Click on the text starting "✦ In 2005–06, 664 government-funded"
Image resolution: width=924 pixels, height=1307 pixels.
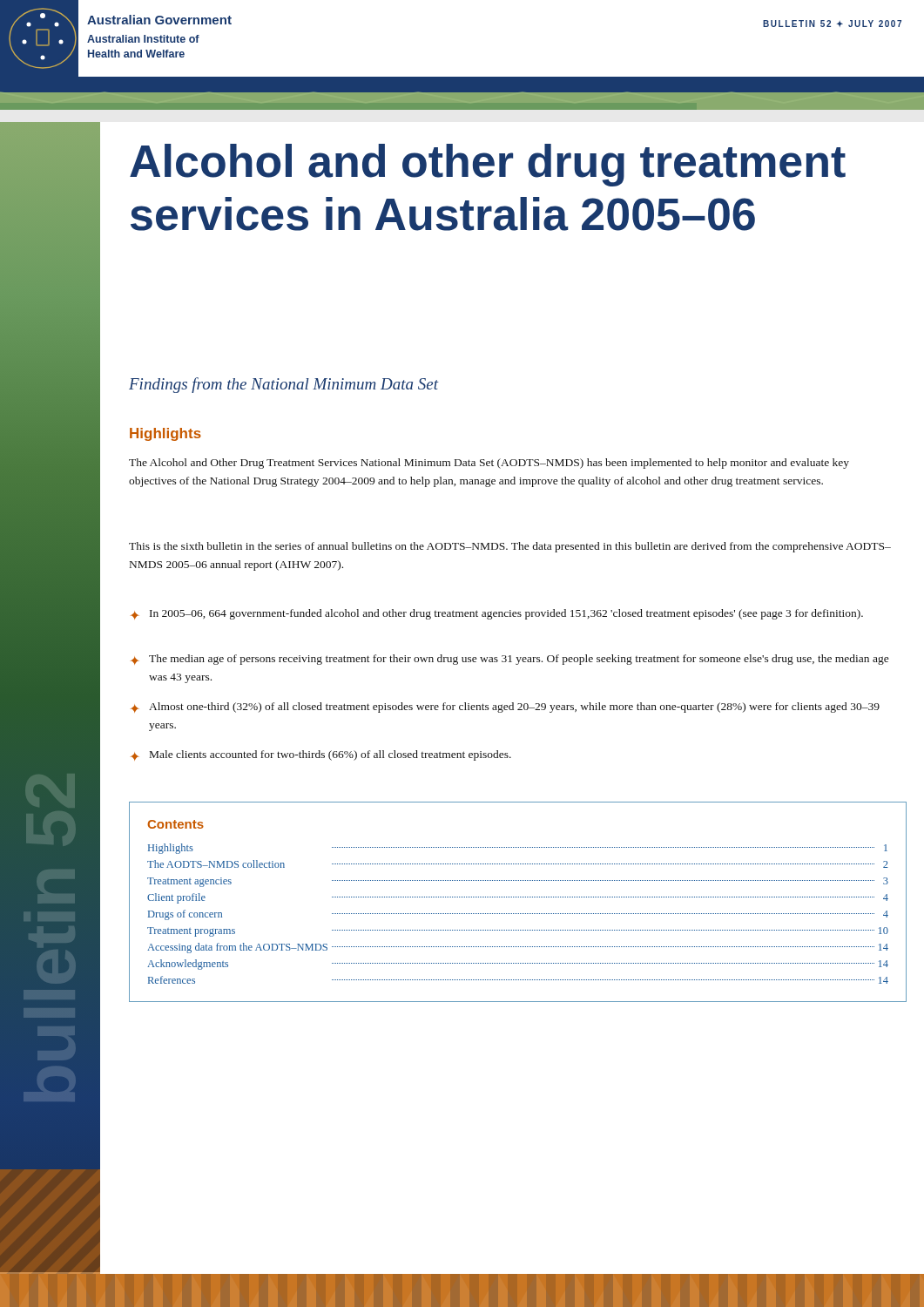click(510, 615)
